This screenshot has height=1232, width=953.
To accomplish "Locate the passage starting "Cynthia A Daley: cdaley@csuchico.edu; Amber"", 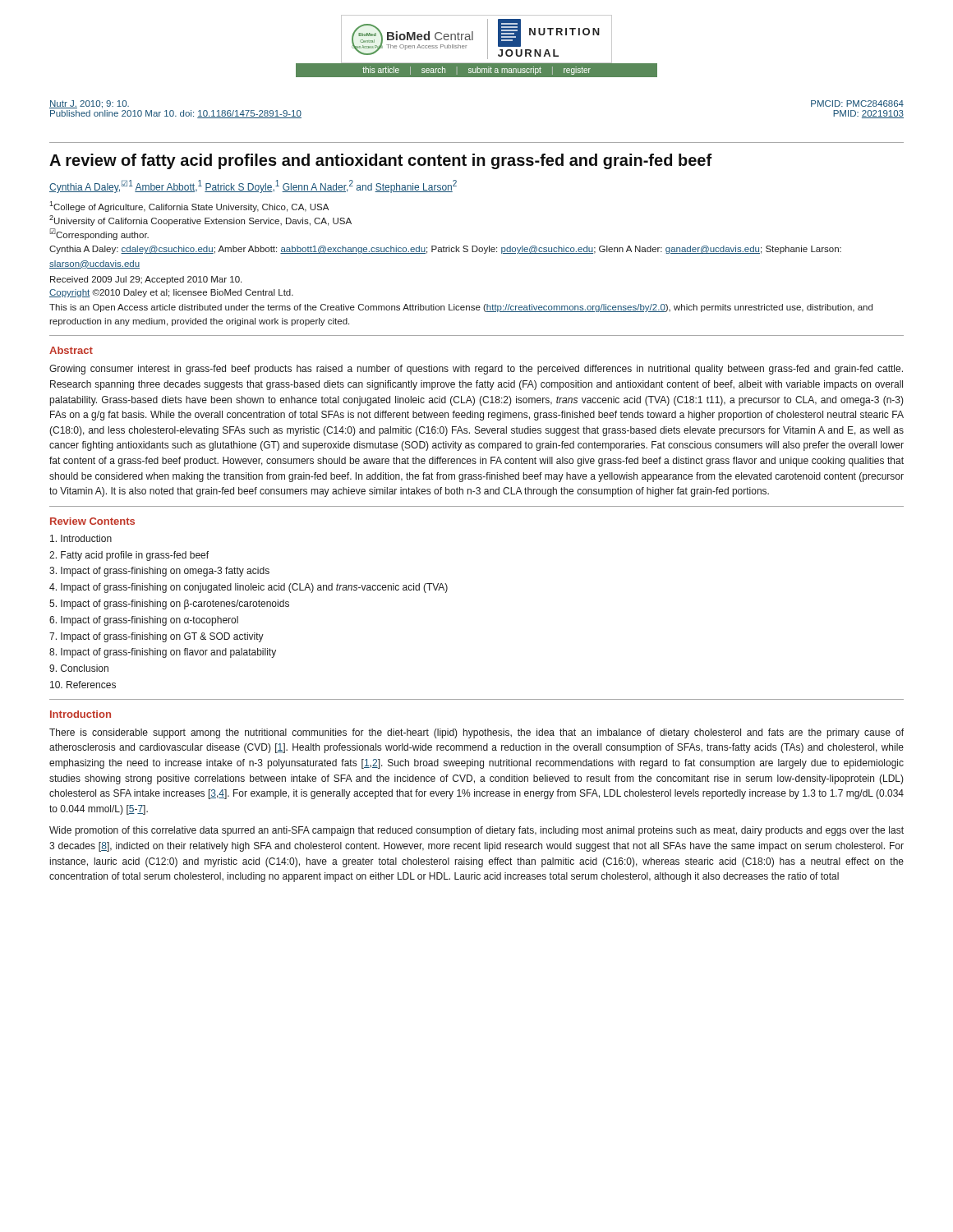I will tap(446, 256).
